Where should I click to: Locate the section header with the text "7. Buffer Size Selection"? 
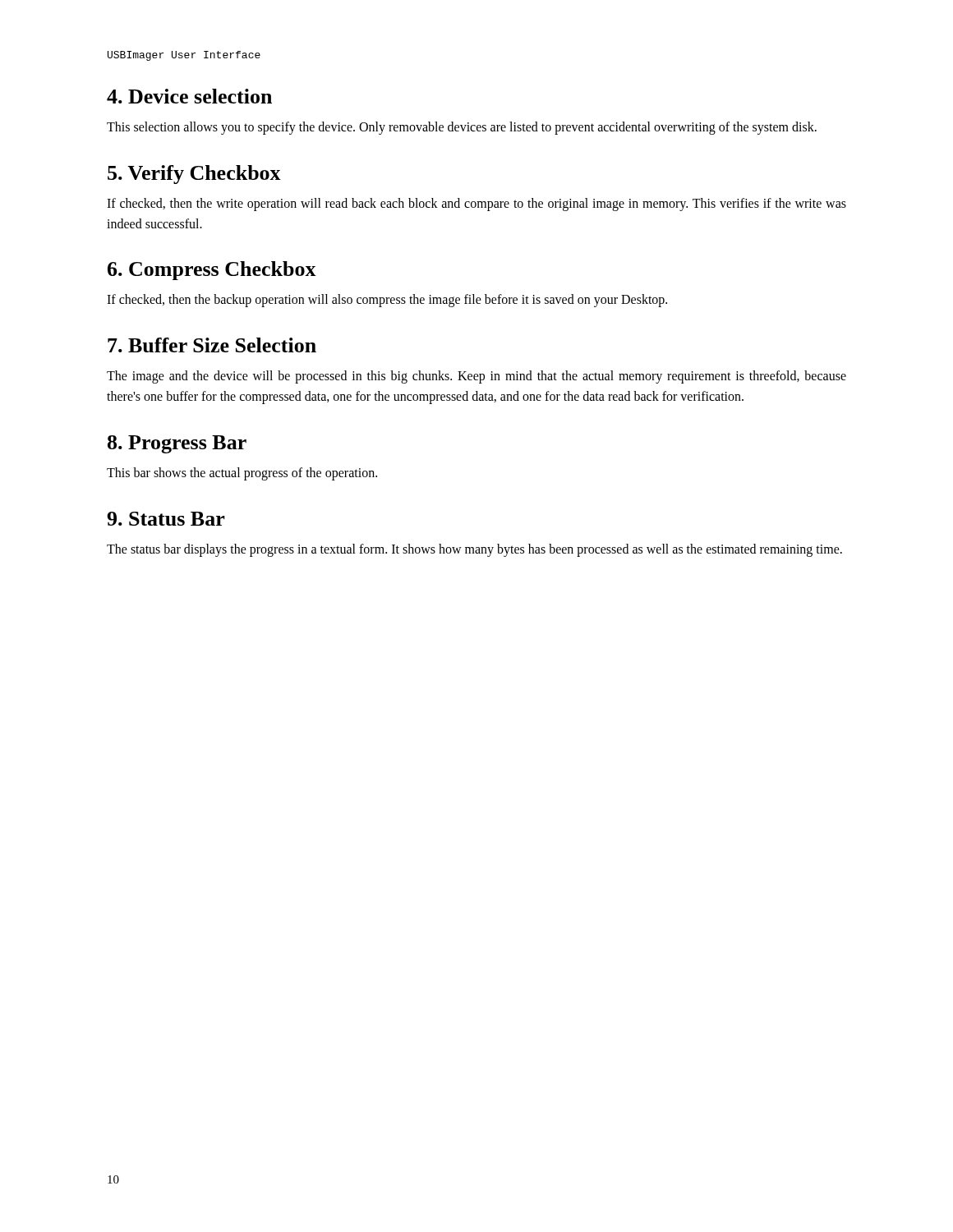pos(212,346)
